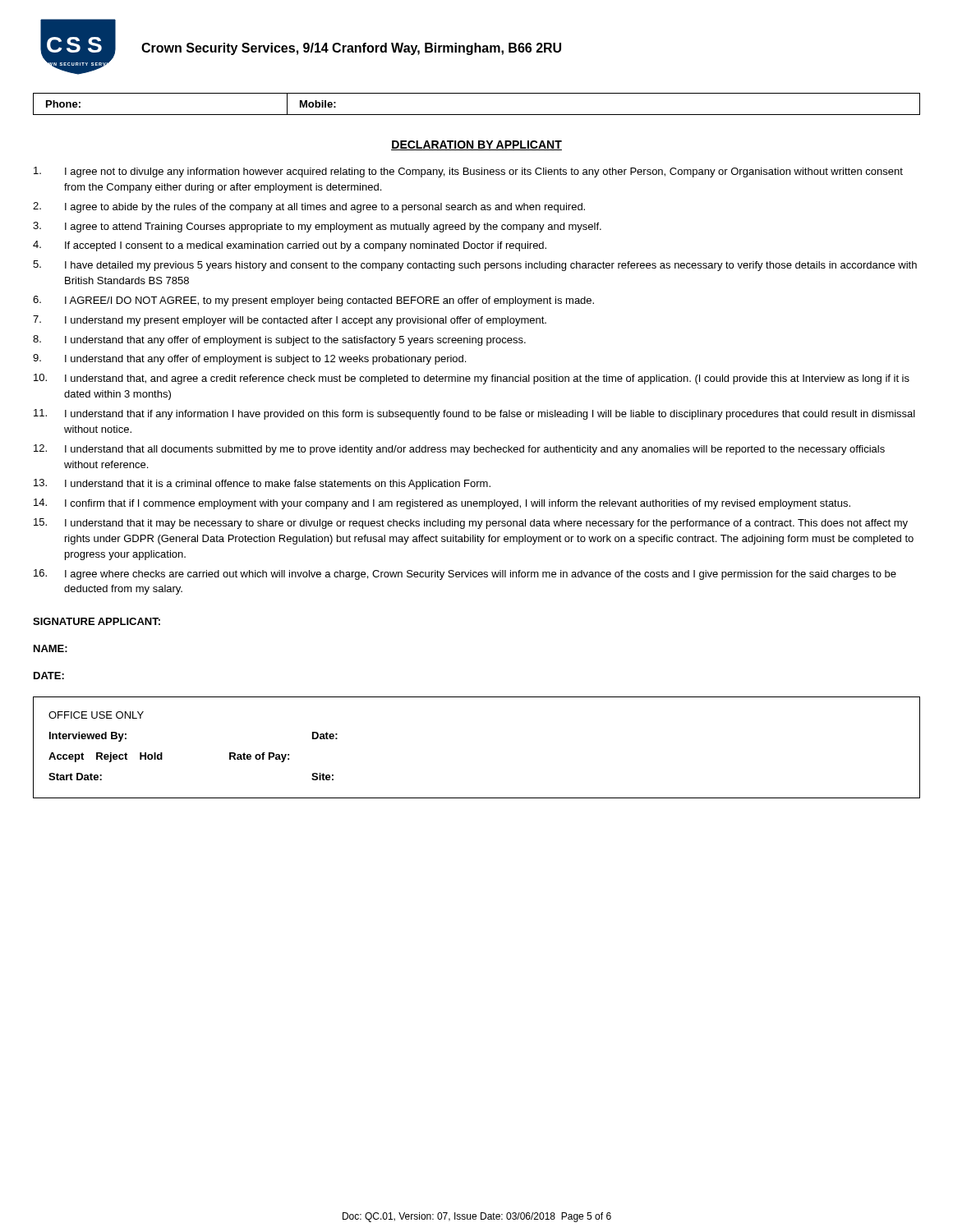Click the passage that begins "15. I understand that it"
Image resolution: width=953 pixels, height=1232 pixels.
[x=476, y=539]
